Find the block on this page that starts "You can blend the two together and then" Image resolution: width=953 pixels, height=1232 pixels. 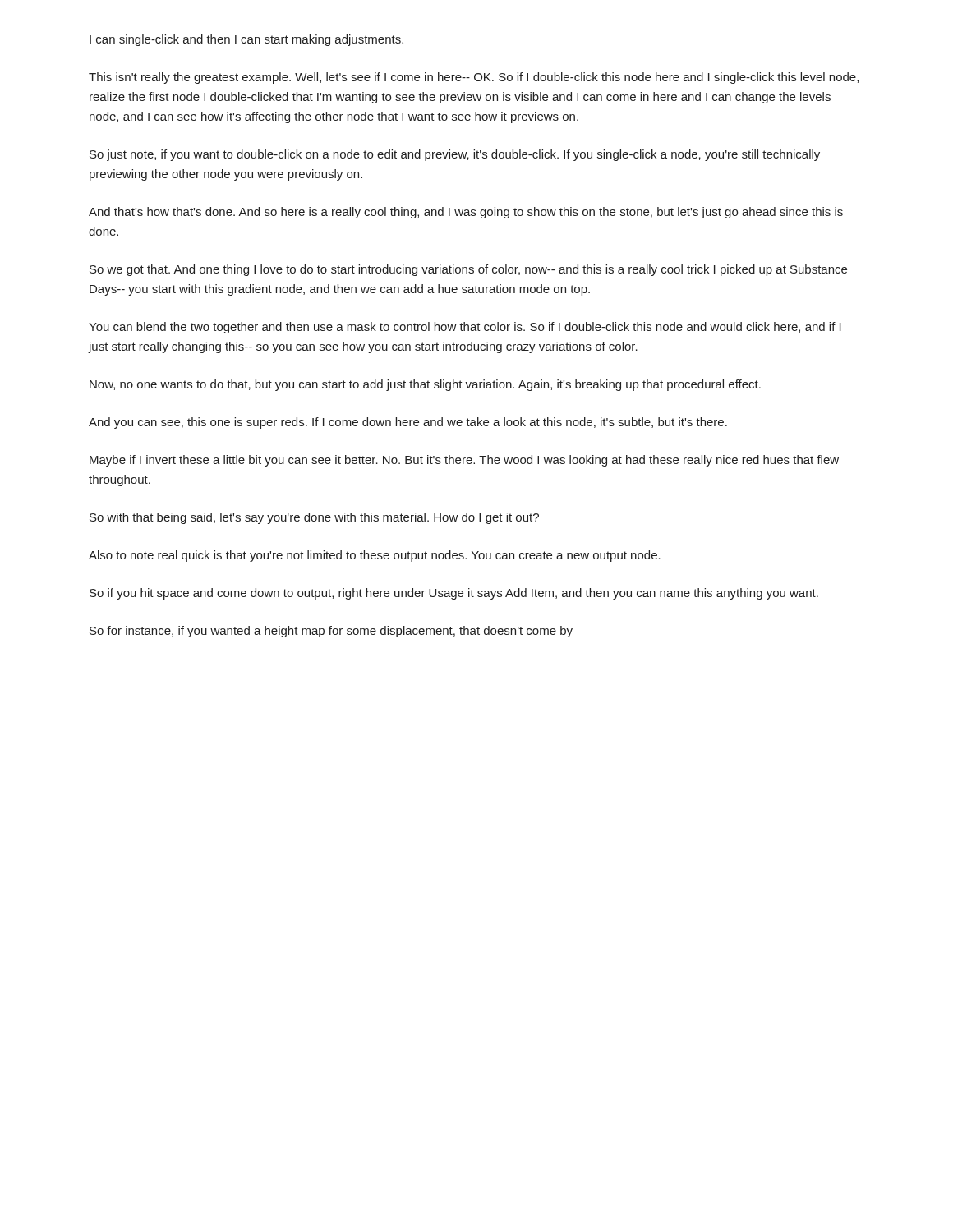tap(465, 336)
